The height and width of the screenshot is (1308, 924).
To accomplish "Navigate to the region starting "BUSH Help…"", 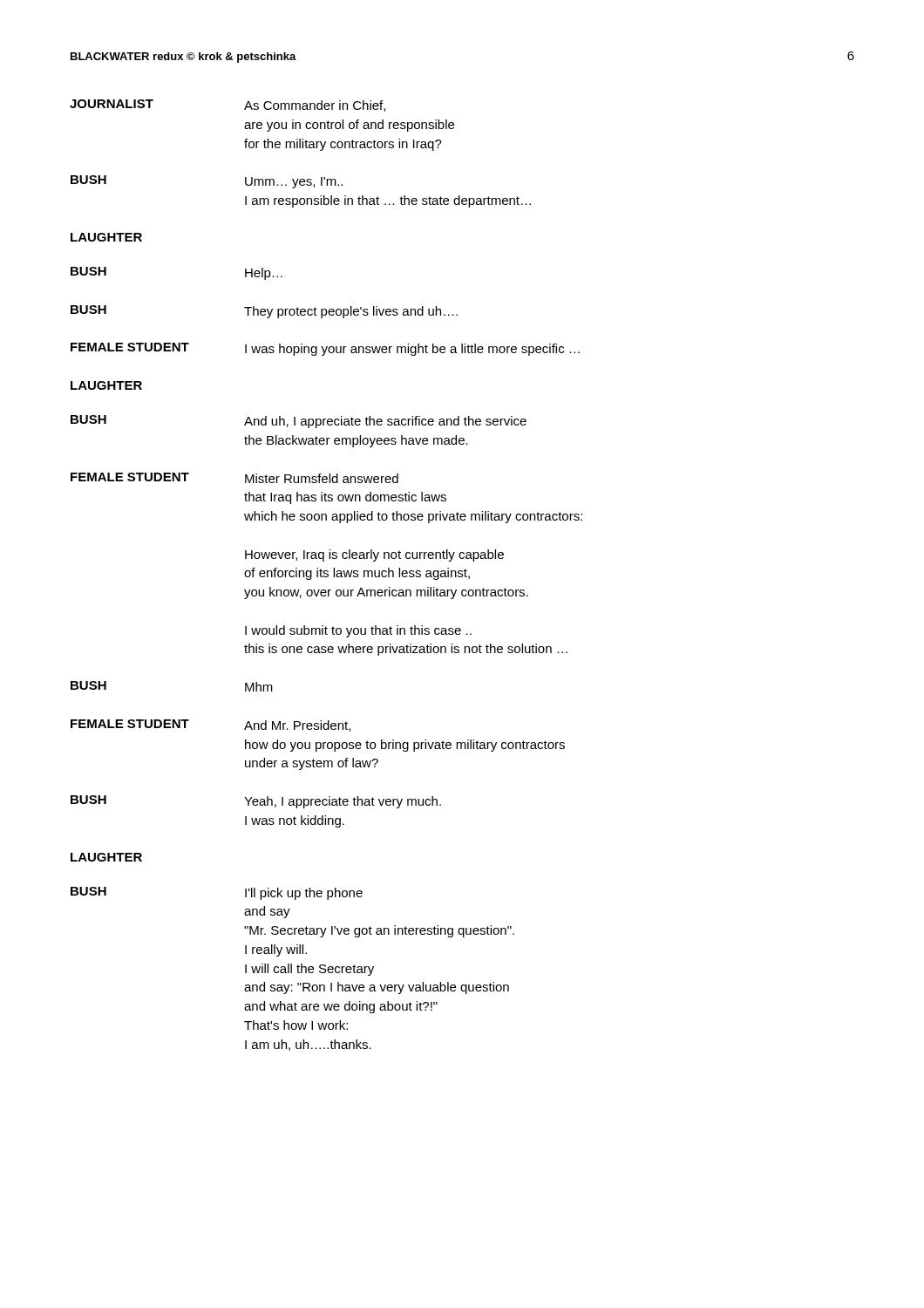I will coord(93,274).
